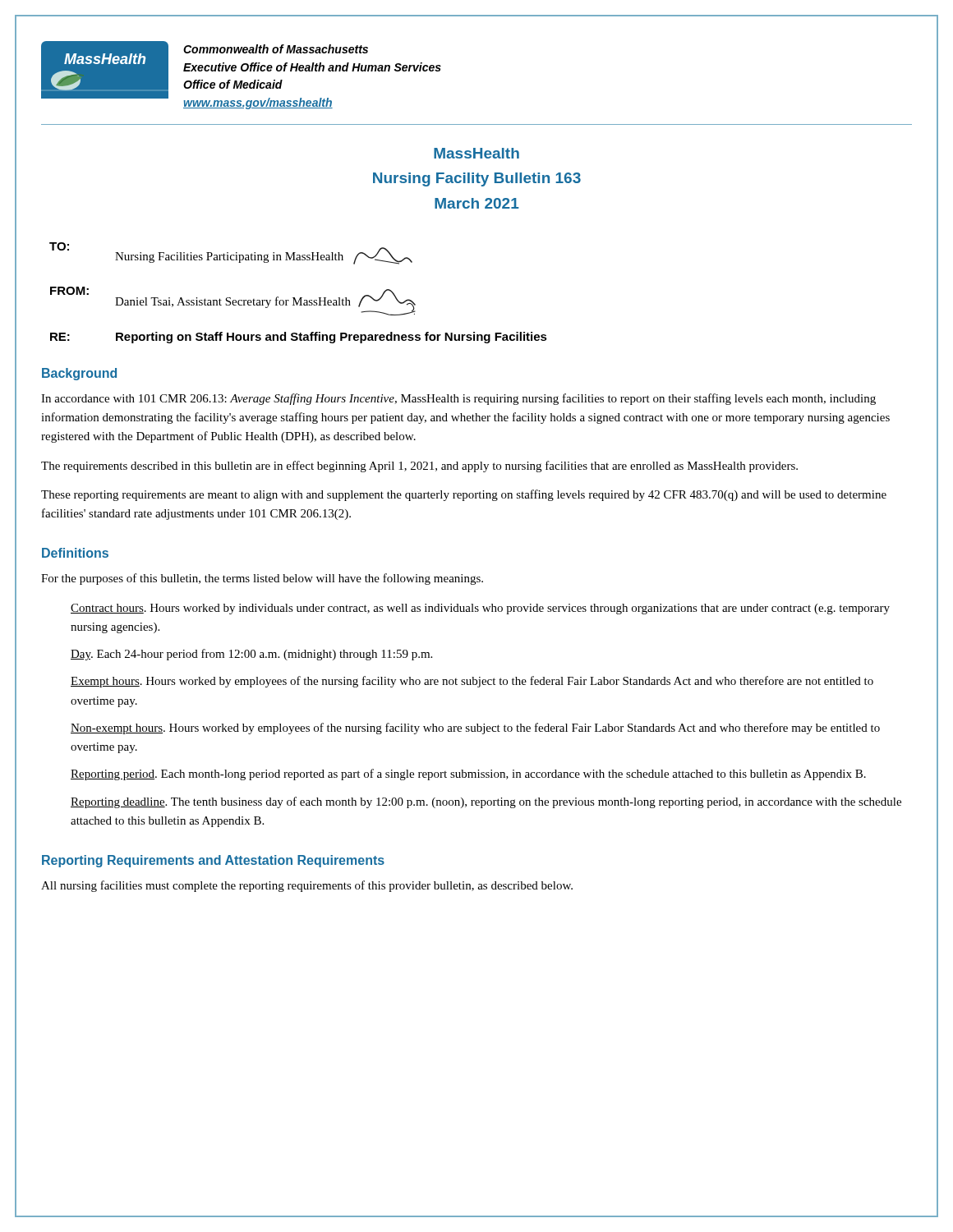
Task: Navigate to the region starting "These reporting requirements are meant to align with"
Action: tap(464, 504)
